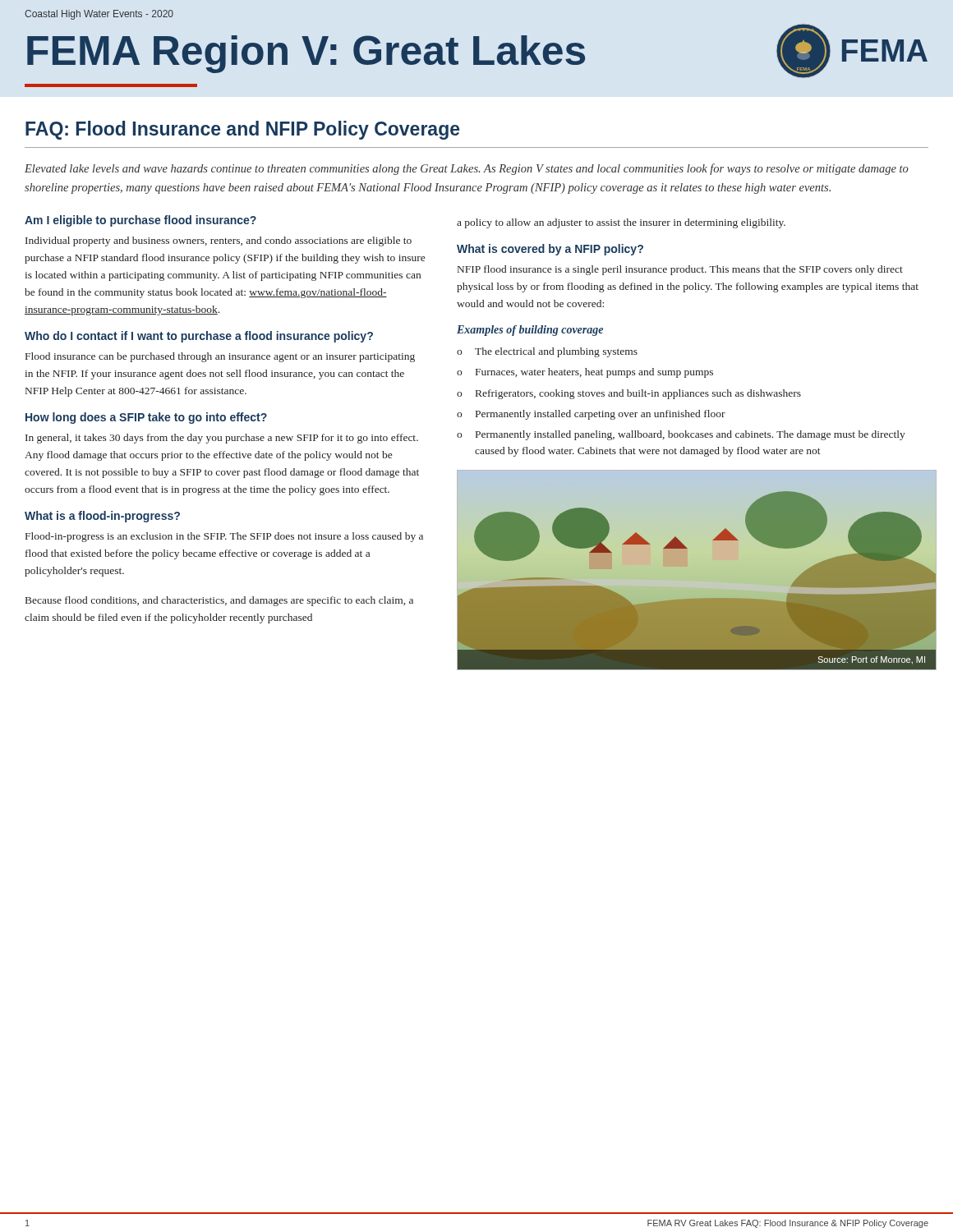Viewport: 953px width, 1232px height.
Task: Click where it says "What is a flood-in-progress?"
Action: [103, 516]
